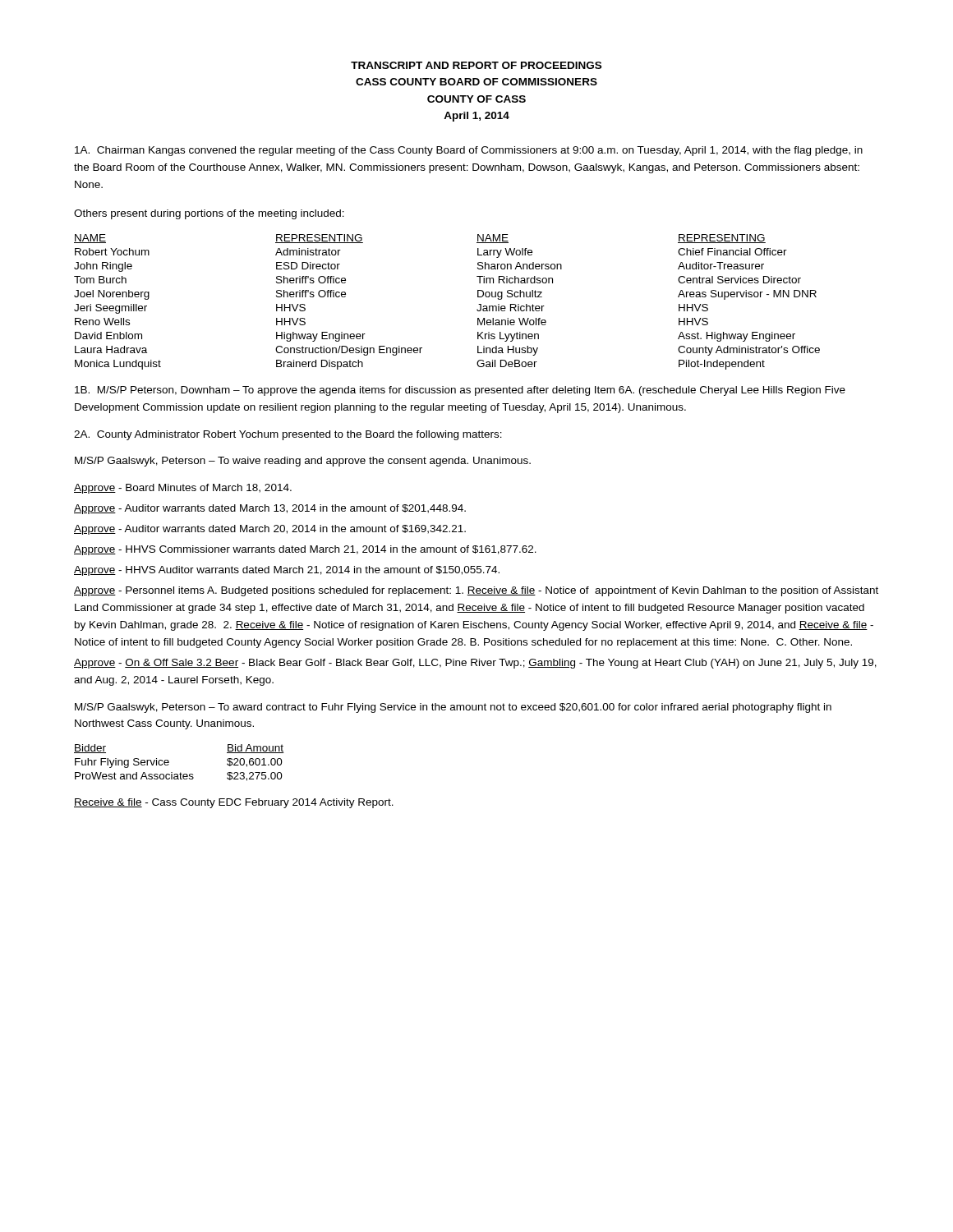
Task: Select the list item that reads "1B. M/S/P Peterson, Downham"
Action: (x=460, y=398)
